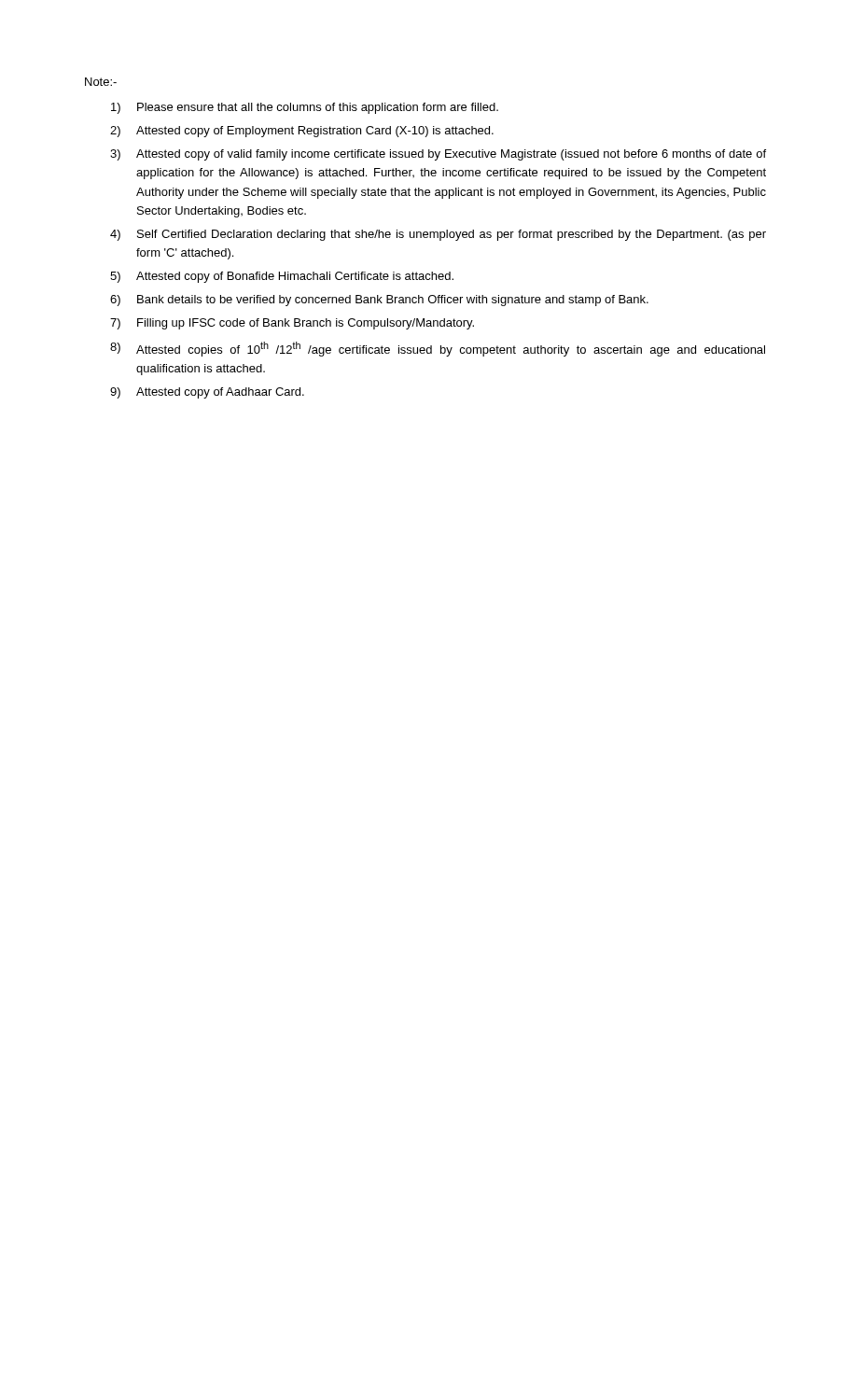This screenshot has height=1400, width=850.
Task: Navigate to the text block starting "6) Bank details to be verified by"
Action: coord(438,300)
